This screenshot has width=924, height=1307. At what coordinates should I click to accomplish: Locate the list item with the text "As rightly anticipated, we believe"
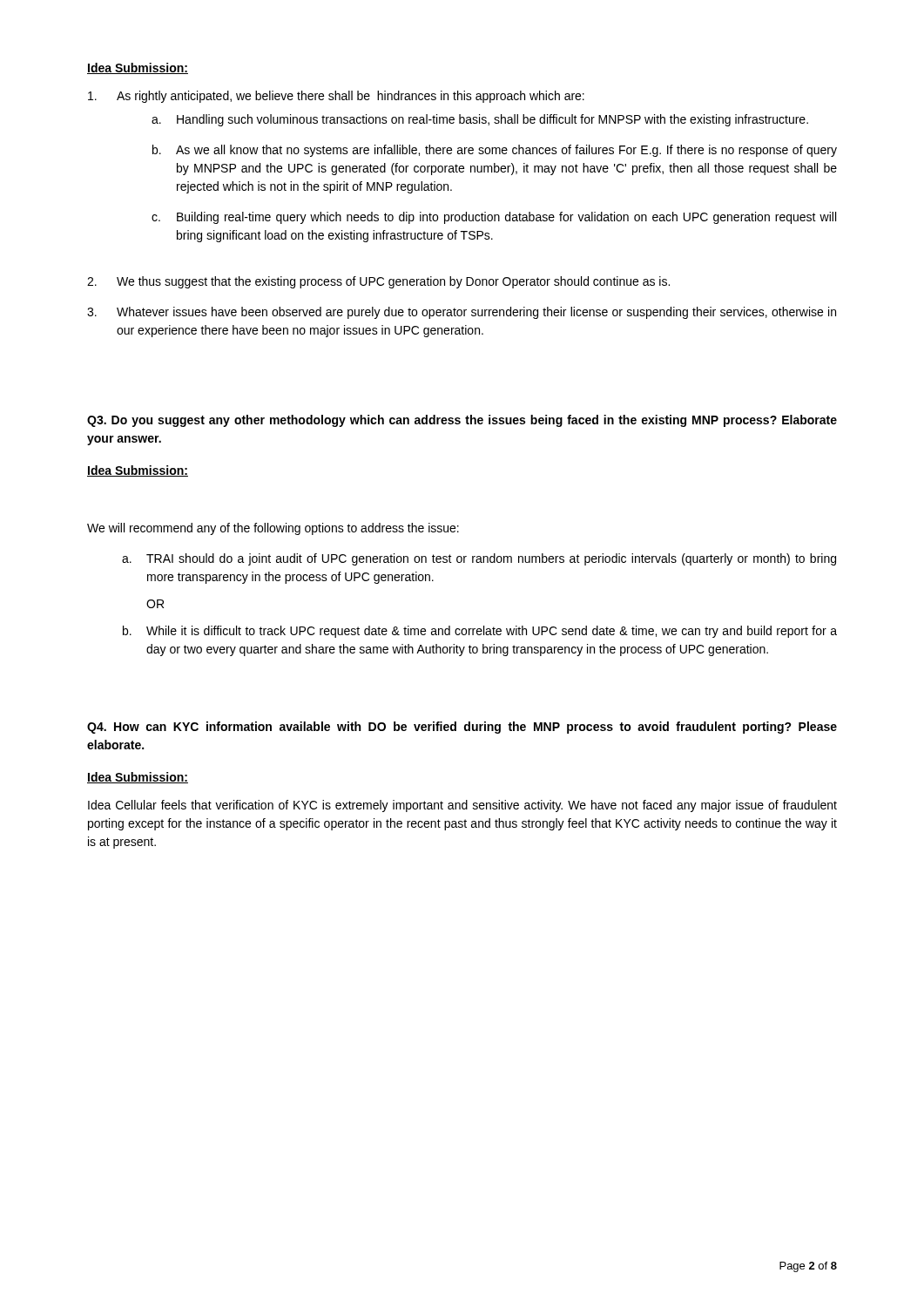click(x=462, y=166)
